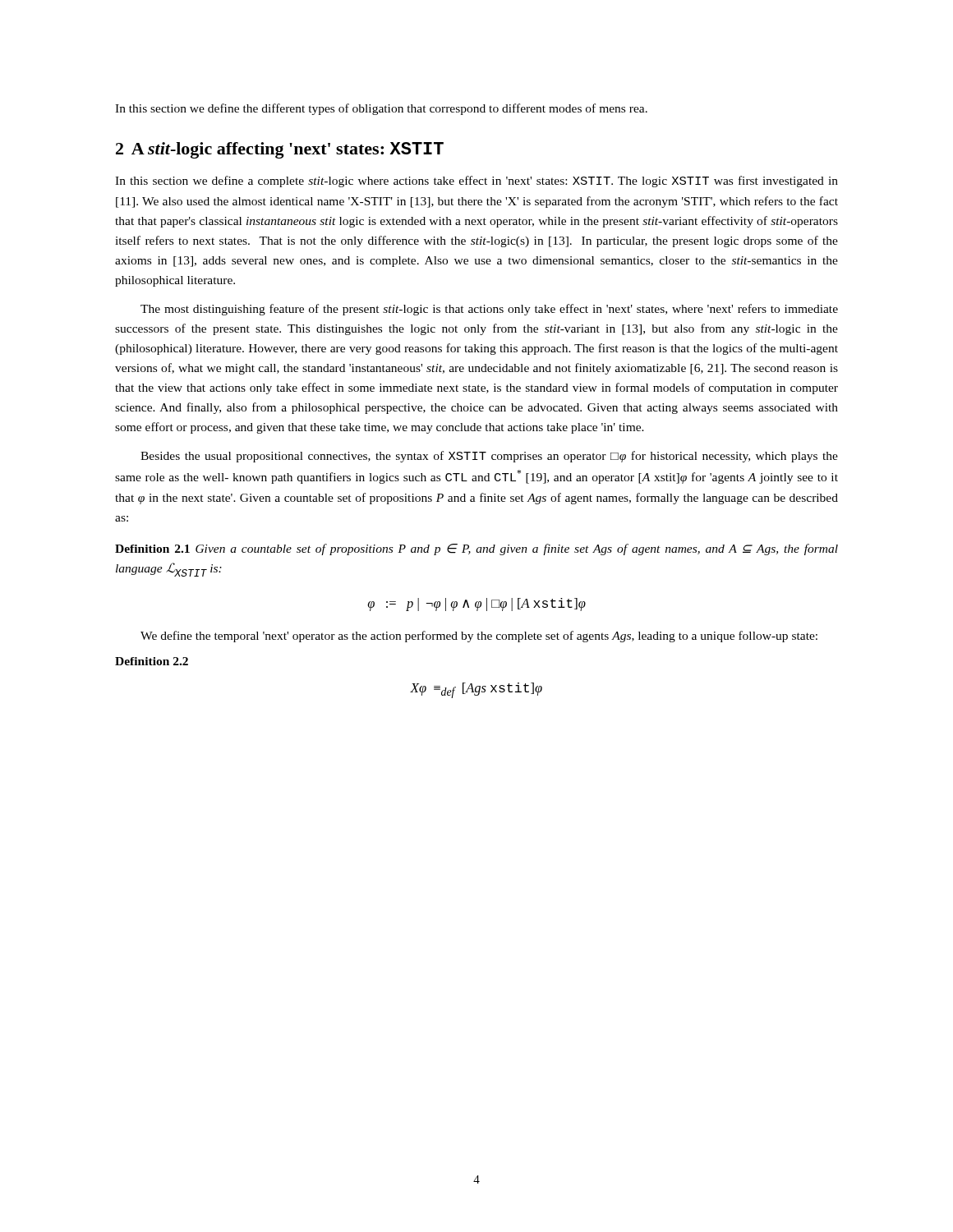This screenshot has height=1232, width=953.
Task: Point to the passage starting "Definition 2.1 Given a"
Action: (476, 561)
